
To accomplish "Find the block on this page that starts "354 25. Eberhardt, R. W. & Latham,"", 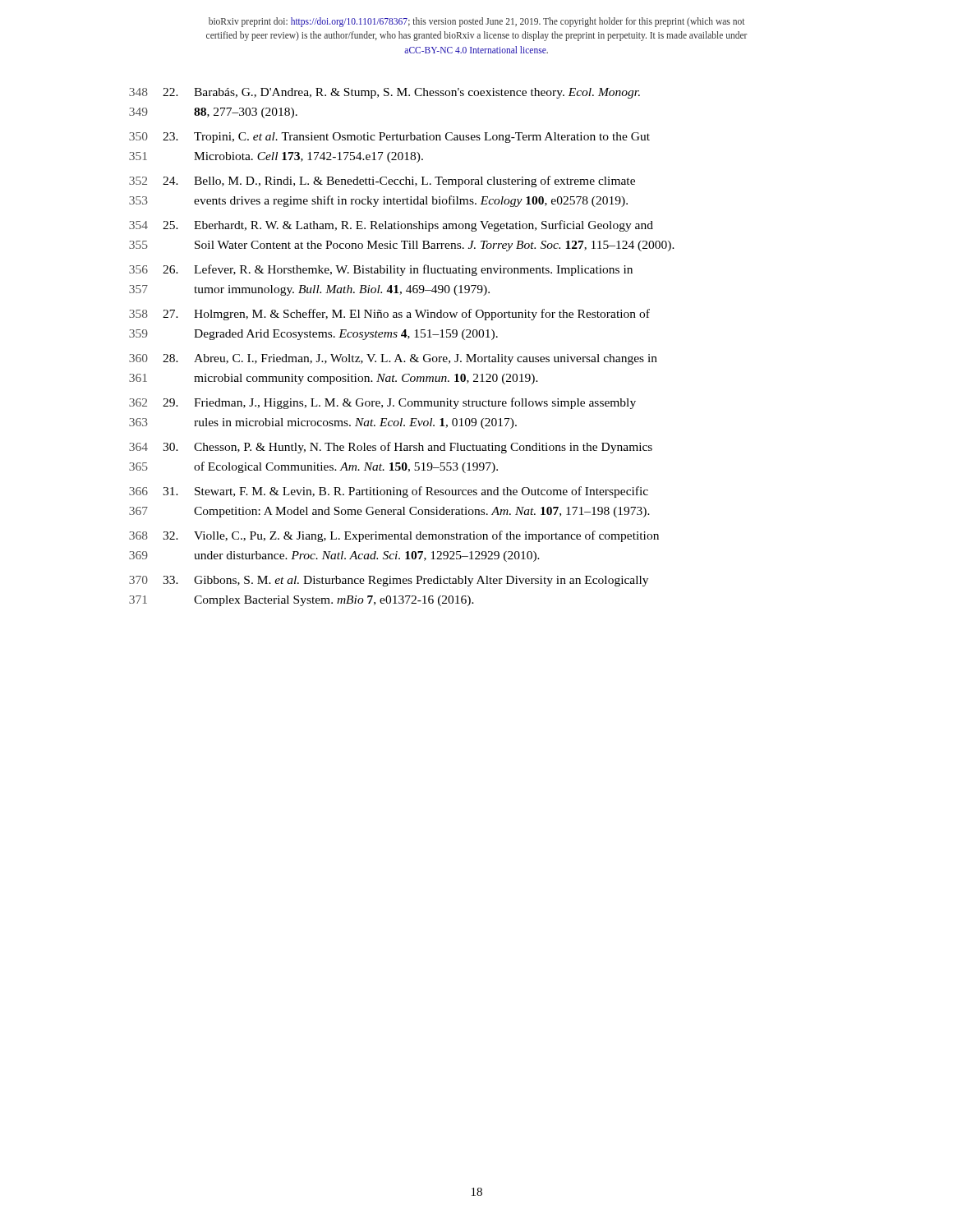I will (476, 235).
